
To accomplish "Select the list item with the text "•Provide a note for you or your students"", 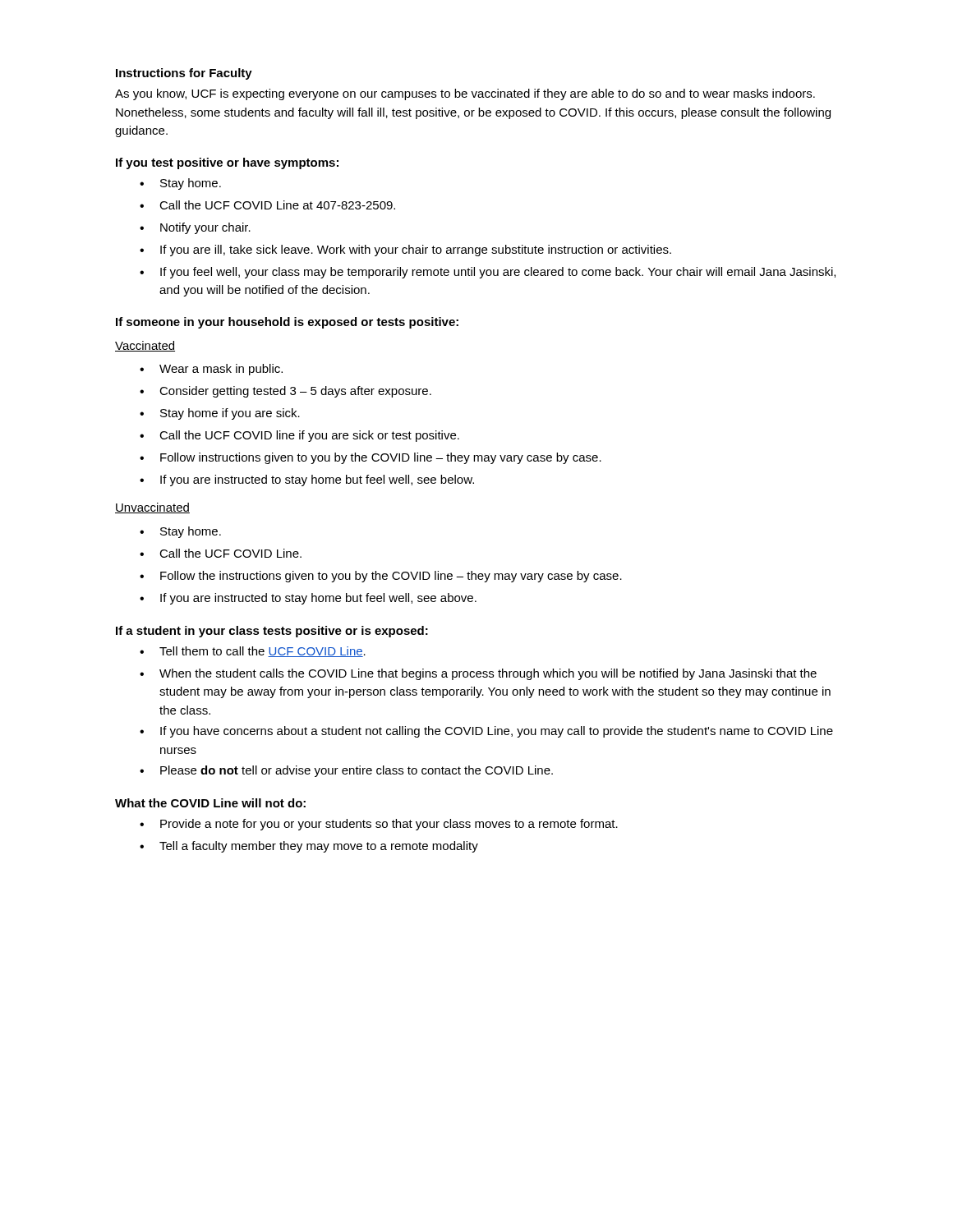I will [489, 825].
